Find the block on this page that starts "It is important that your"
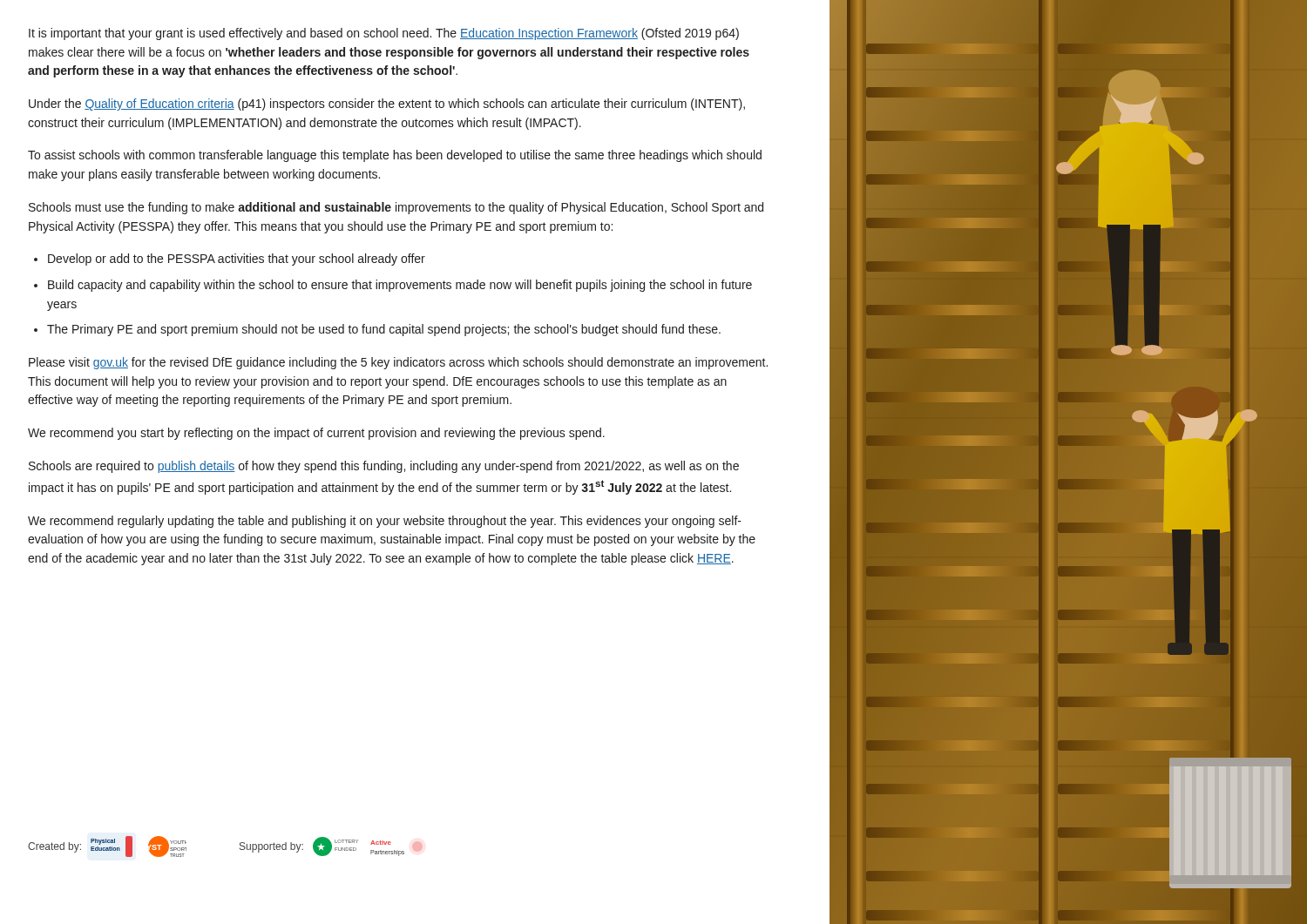The image size is (1307, 924). (x=389, y=52)
